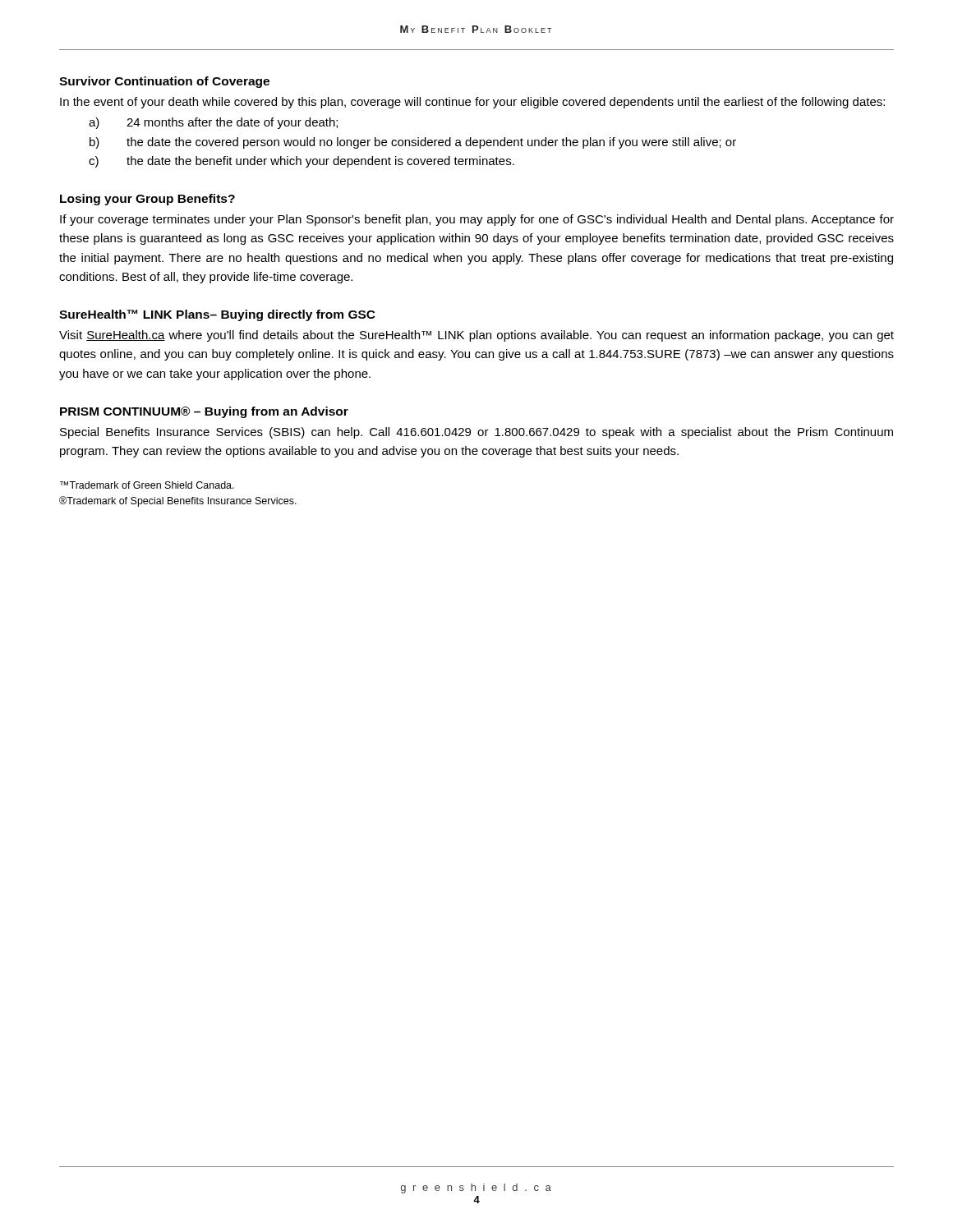The image size is (953, 1232).
Task: Locate the section header that opens with "Survivor Continuation of"
Action: tap(165, 81)
